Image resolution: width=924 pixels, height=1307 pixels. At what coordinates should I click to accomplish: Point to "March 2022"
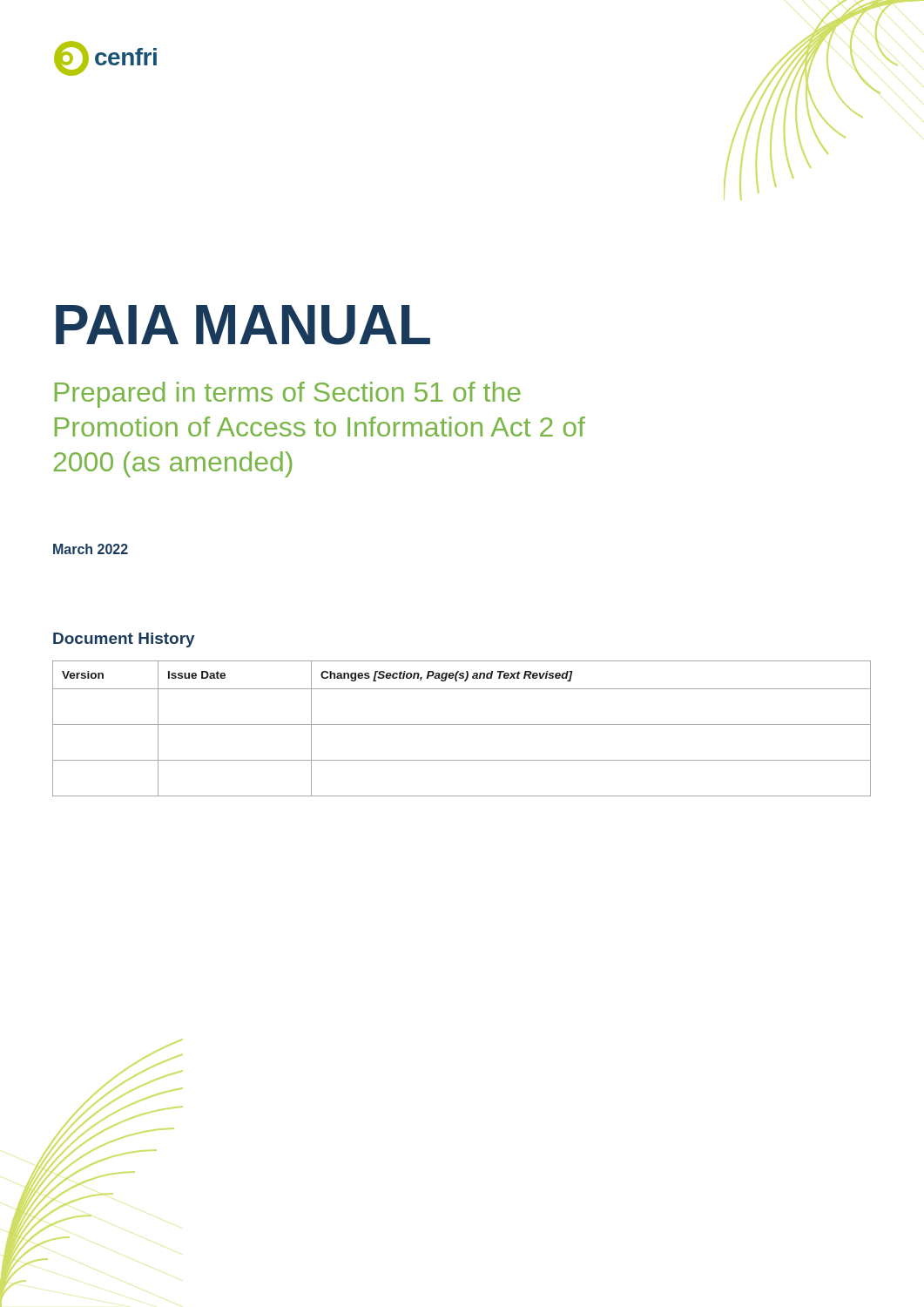(91, 549)
